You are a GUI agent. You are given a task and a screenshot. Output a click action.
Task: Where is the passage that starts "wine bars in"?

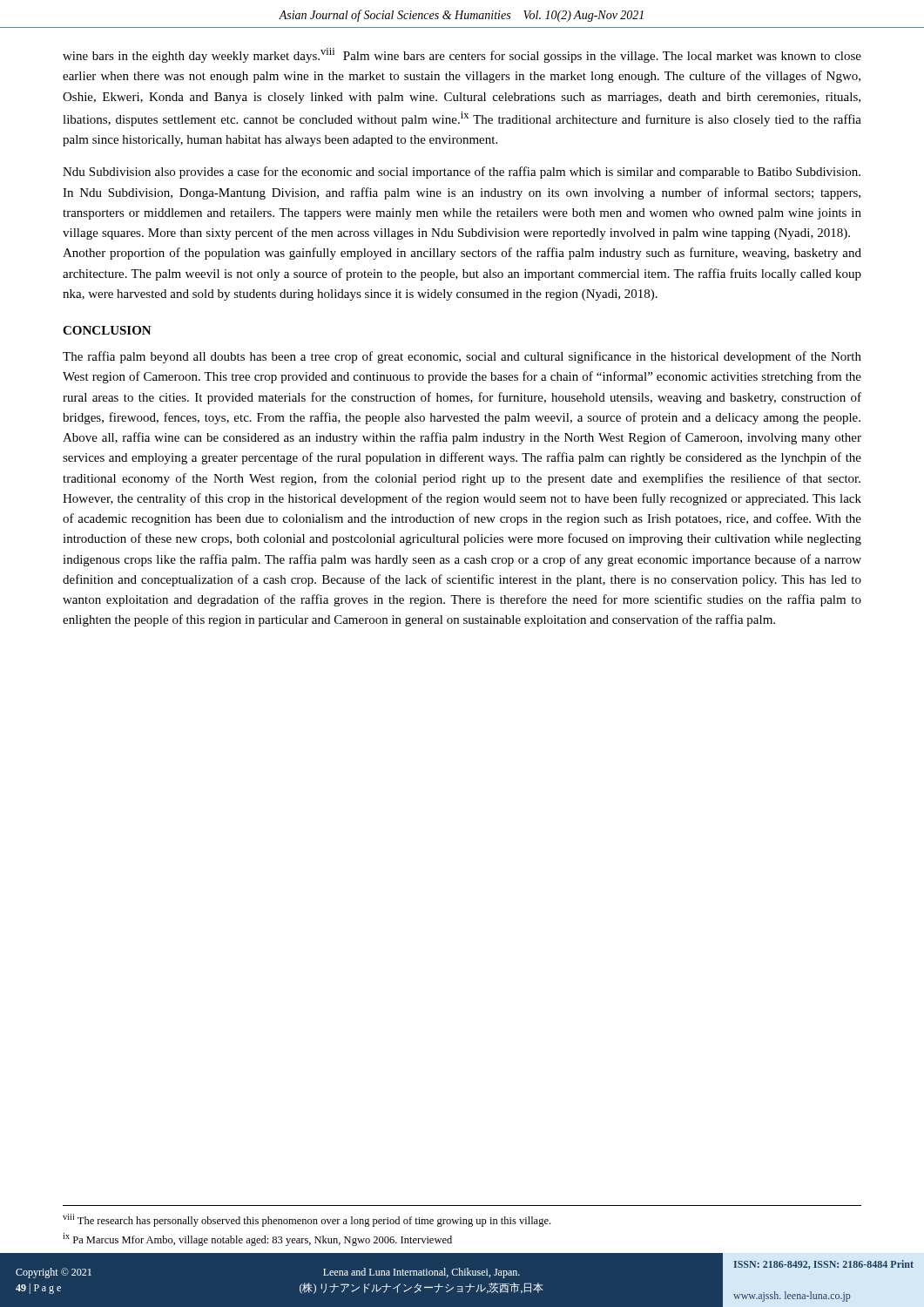point(462,96)
